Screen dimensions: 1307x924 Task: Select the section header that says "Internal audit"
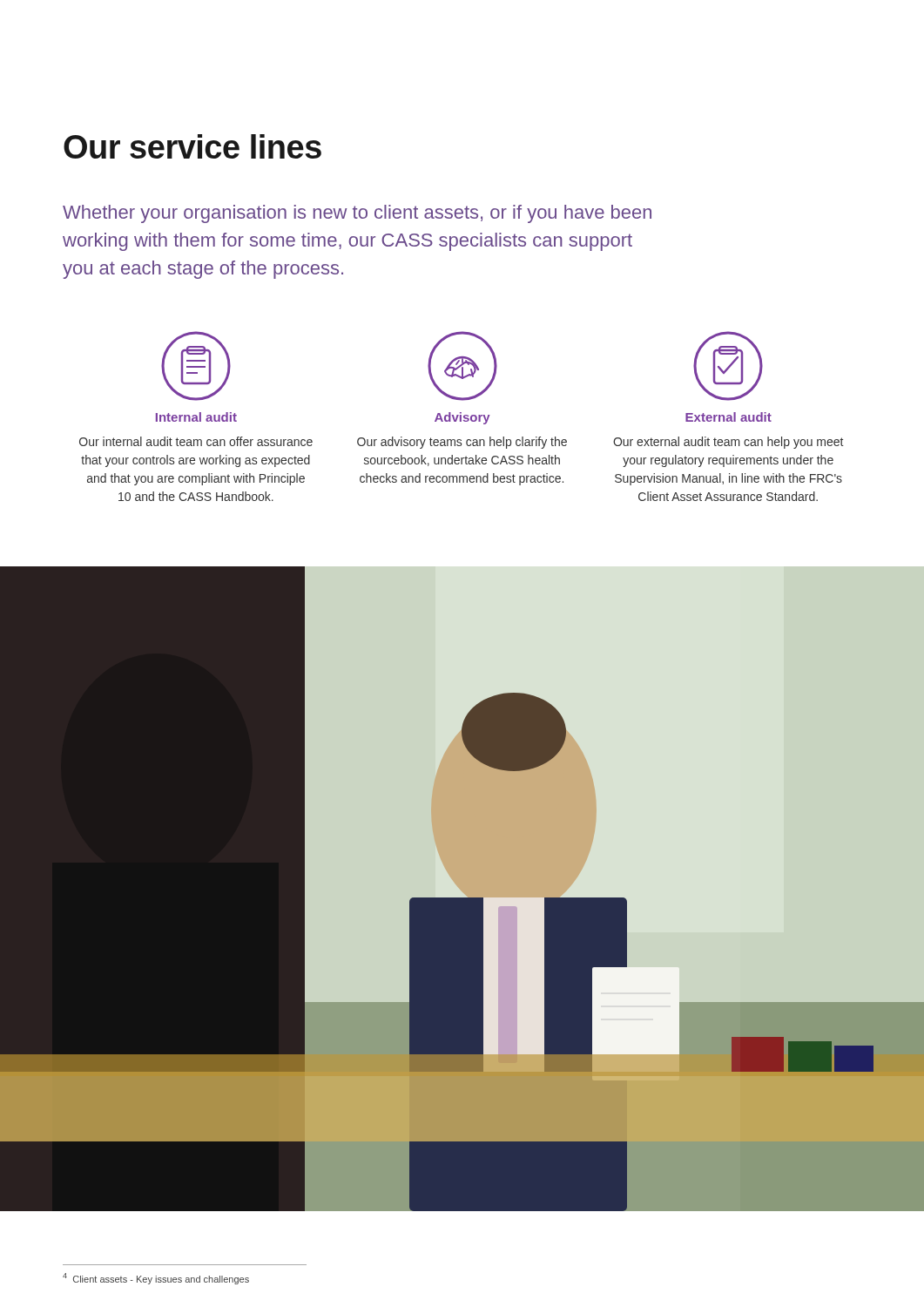pyautogui.click(x=196, y=417)
